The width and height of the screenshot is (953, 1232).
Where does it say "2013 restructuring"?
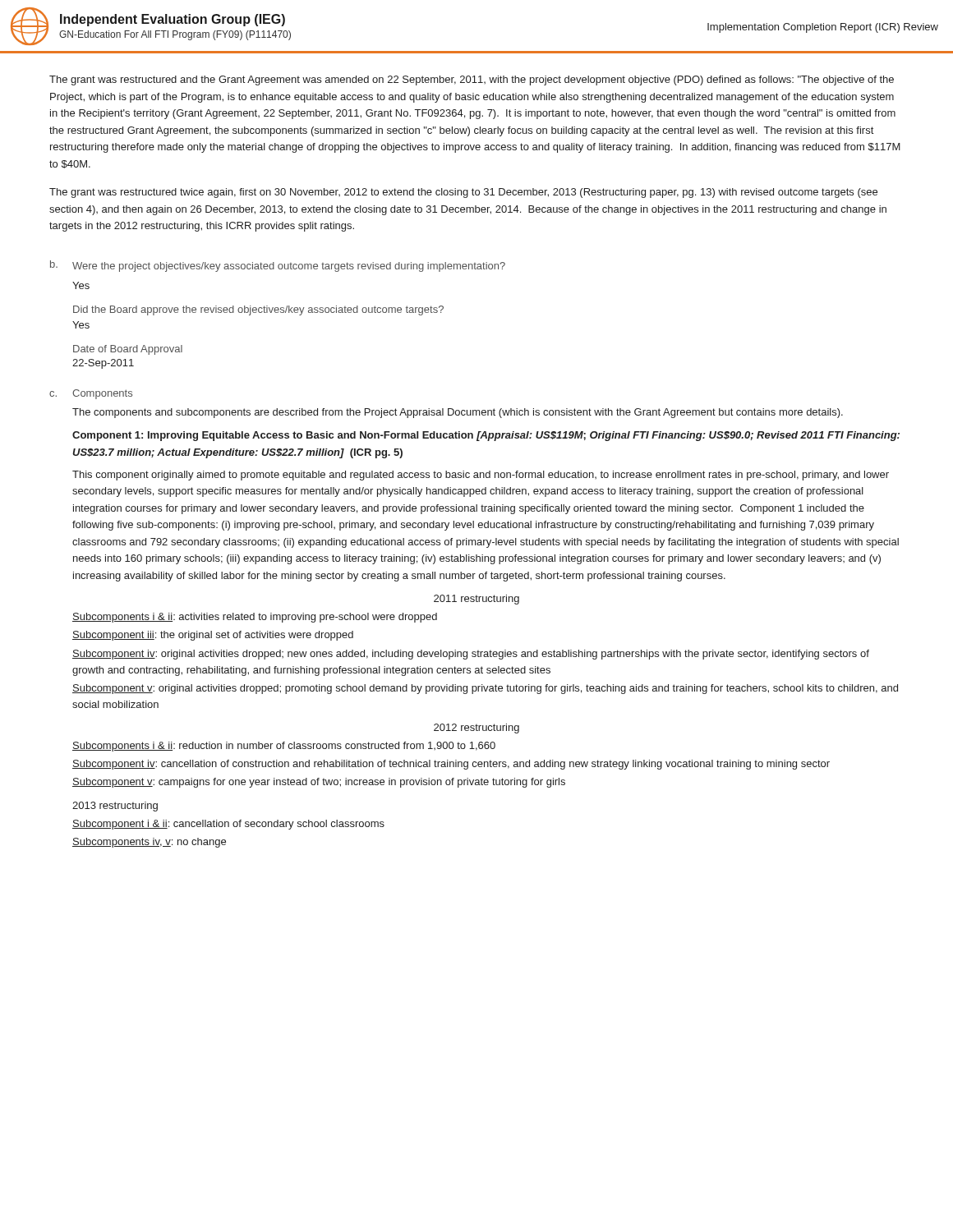[x=115, y=805]
